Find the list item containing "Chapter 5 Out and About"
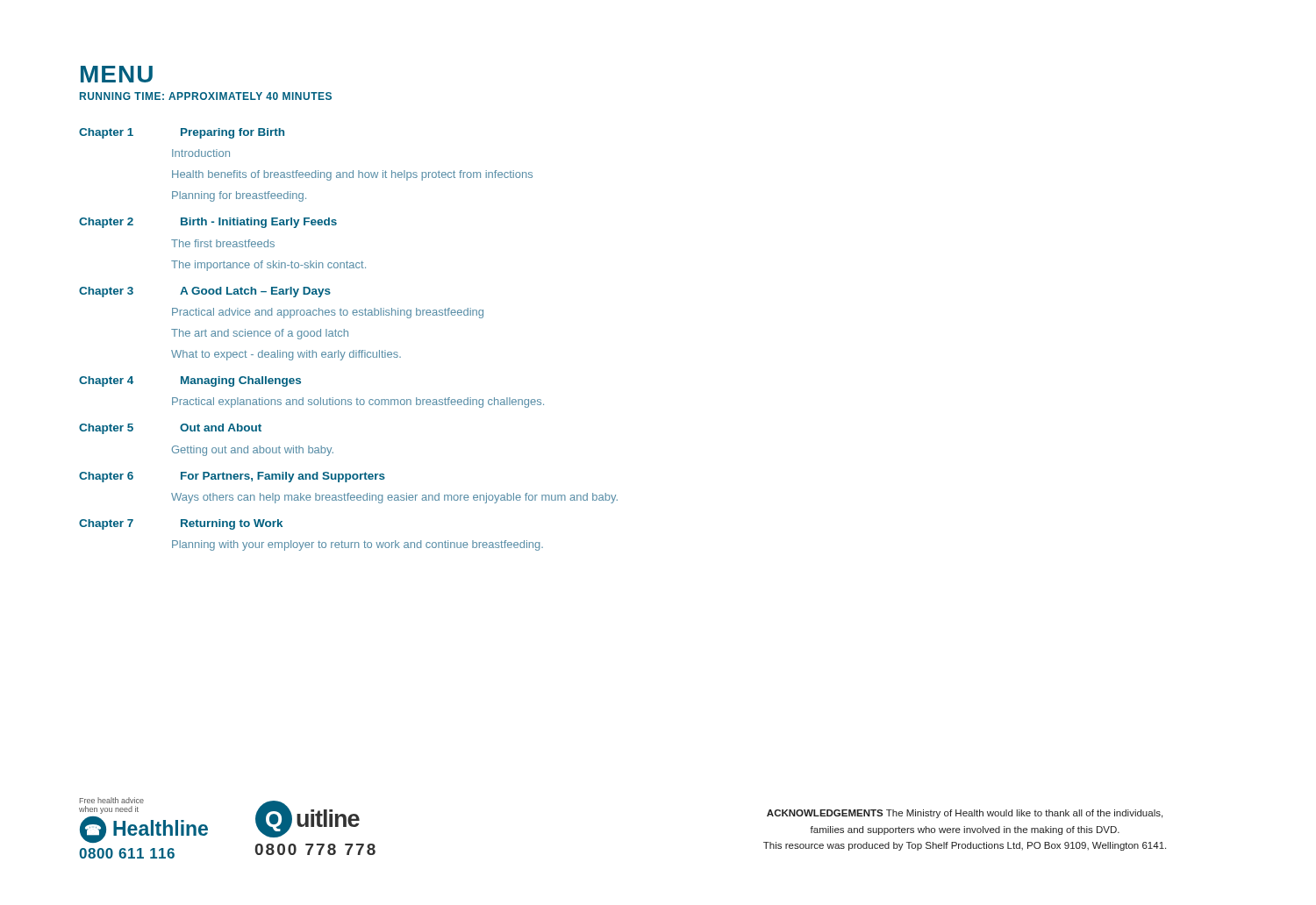The height and width of the screenshot is (905, 1316). point(110,428)
